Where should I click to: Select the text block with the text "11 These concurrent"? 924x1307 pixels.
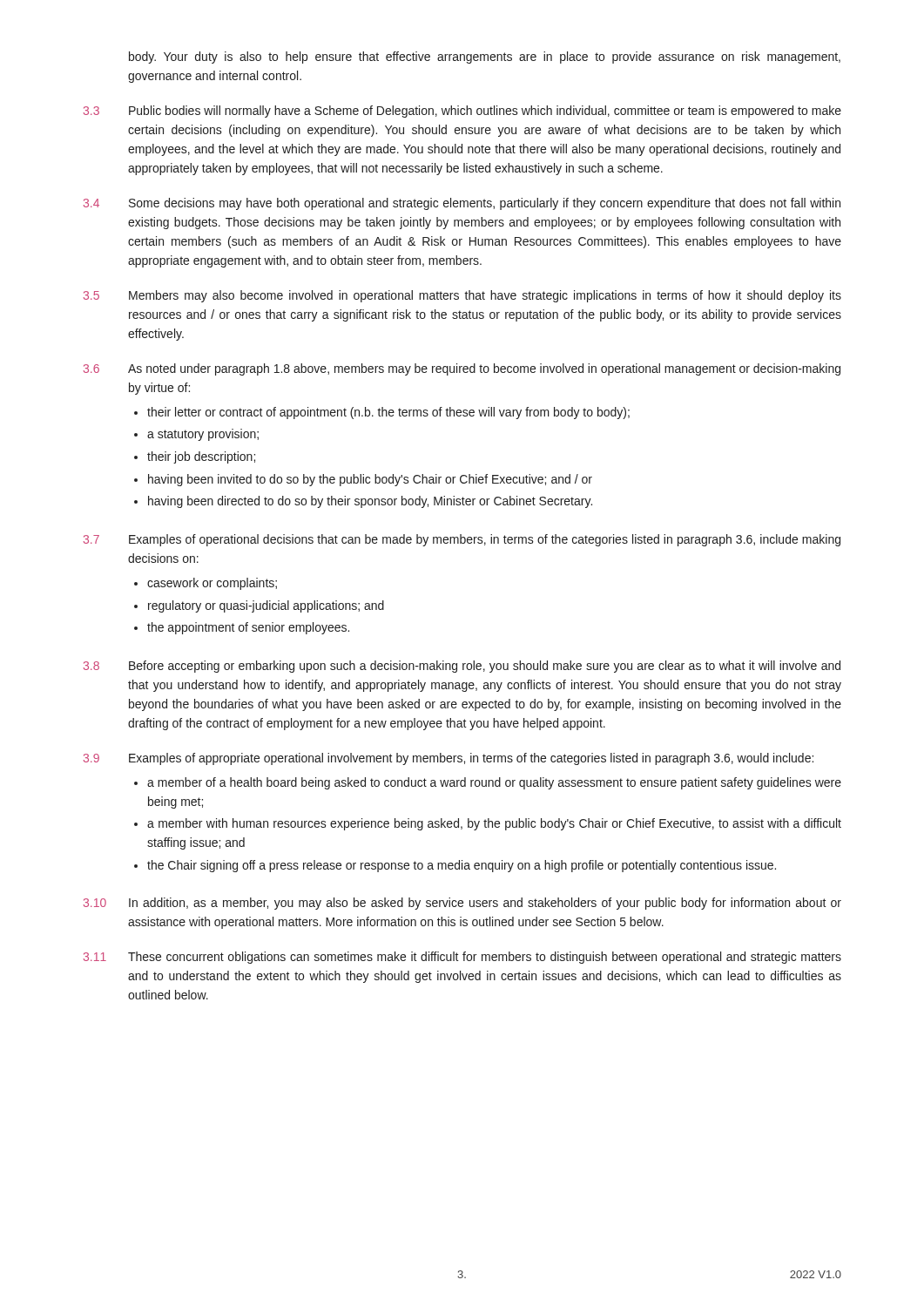[x=462, y=977]
